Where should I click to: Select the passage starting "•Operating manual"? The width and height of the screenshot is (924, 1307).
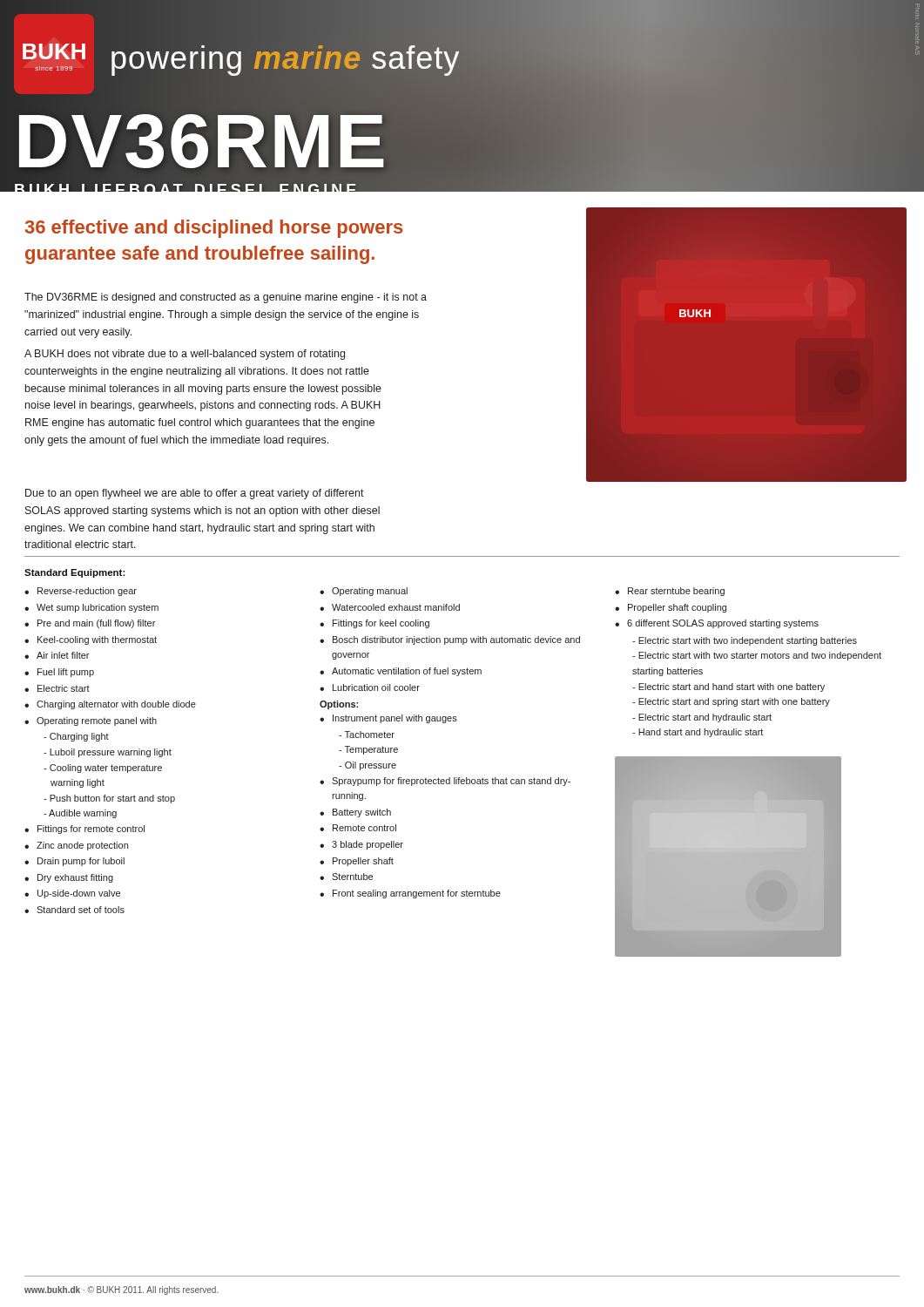(364, 591)
